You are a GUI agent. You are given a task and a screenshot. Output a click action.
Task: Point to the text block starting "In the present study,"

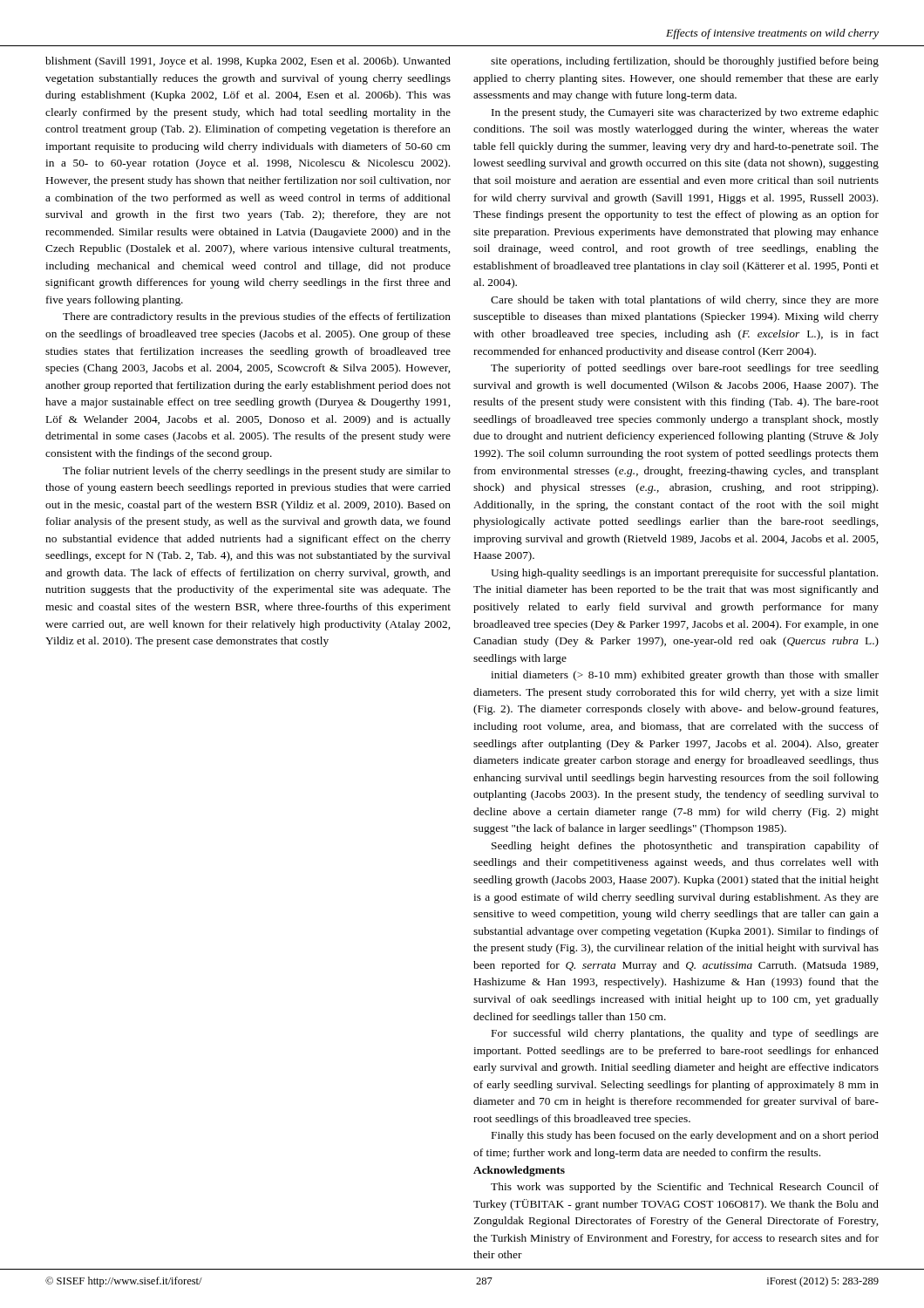[x=676, y=197]
